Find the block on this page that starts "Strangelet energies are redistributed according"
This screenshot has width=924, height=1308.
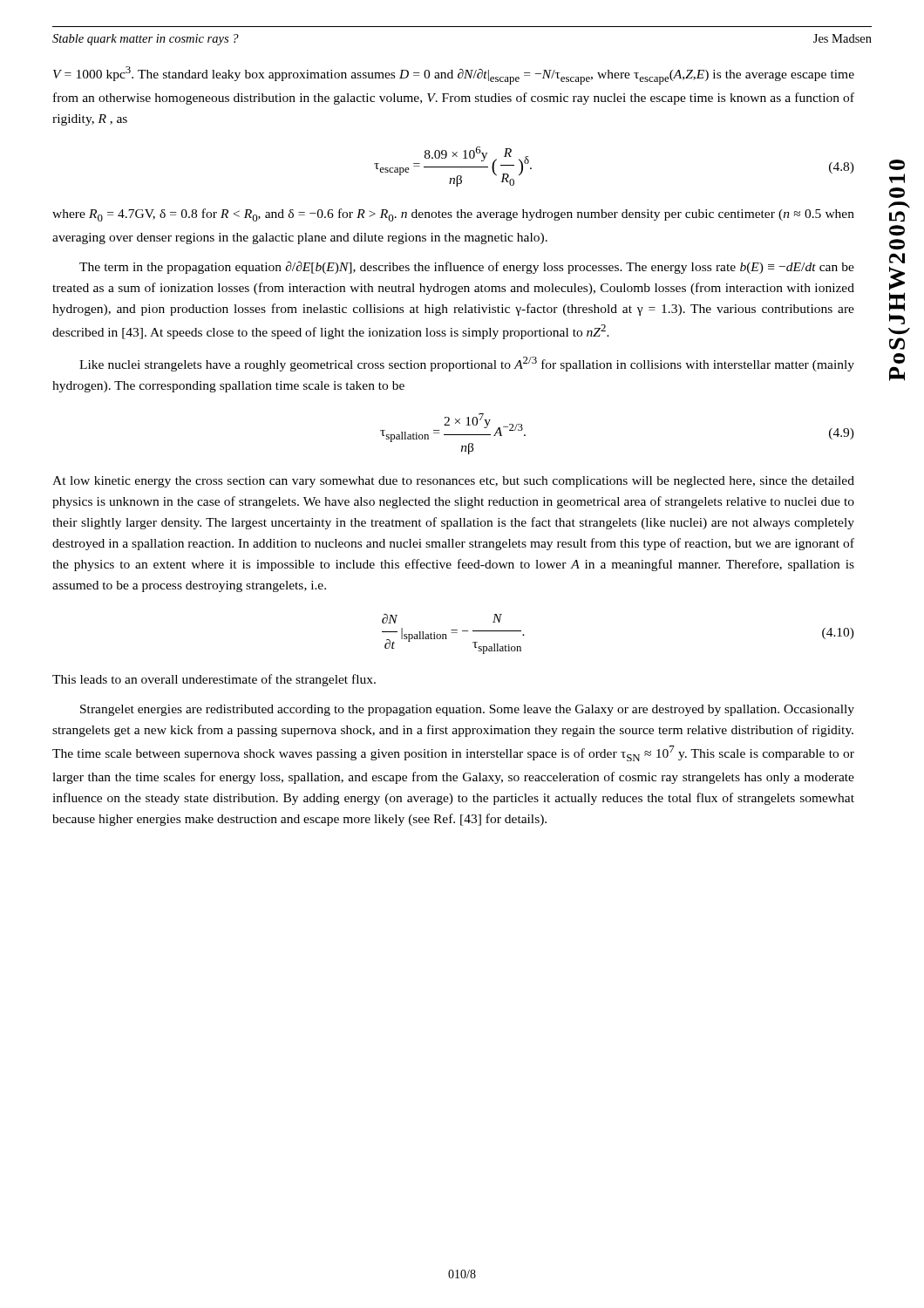[x=453, y=763]
